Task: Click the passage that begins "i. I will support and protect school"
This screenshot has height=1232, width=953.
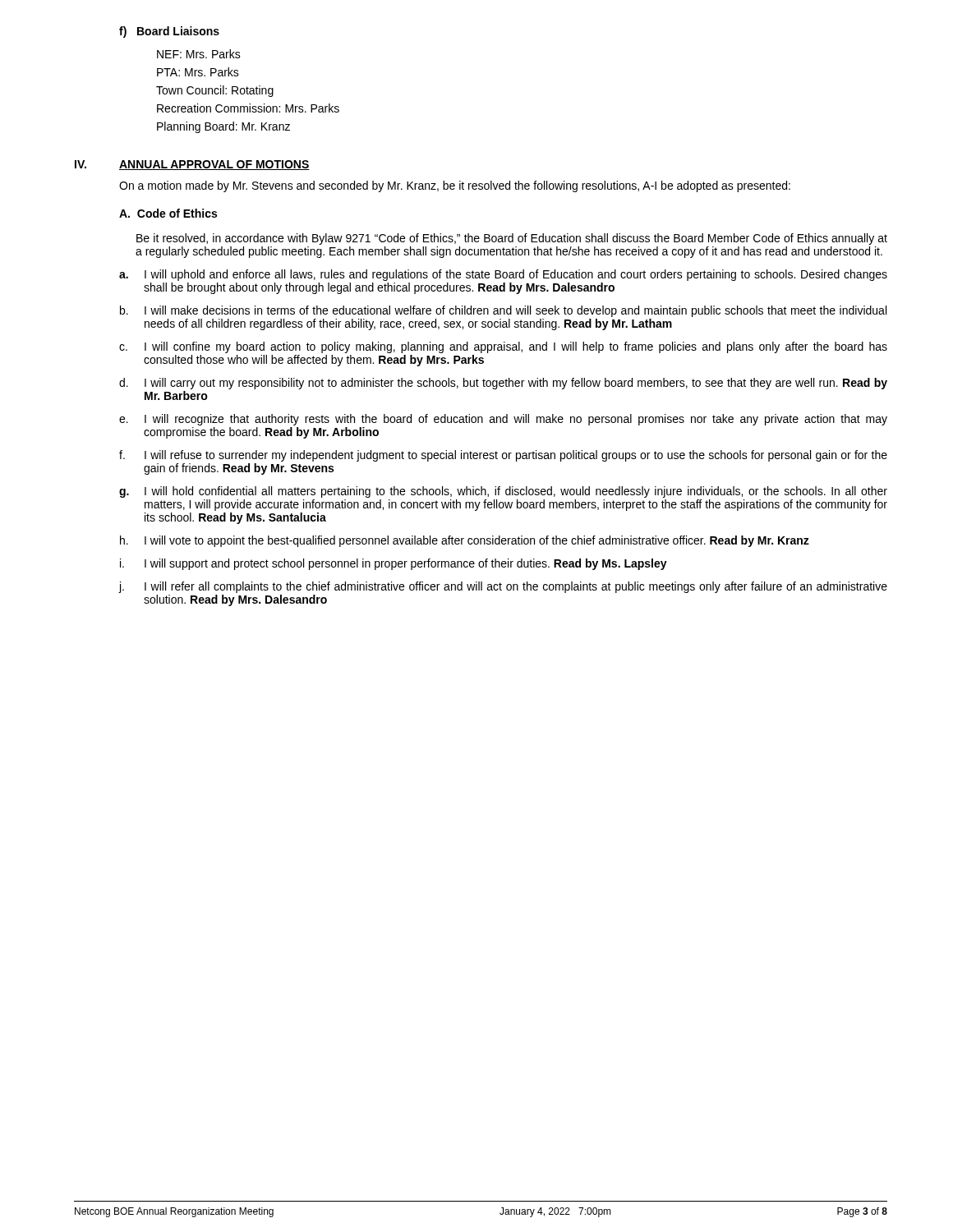Action: tap(503, 563)
